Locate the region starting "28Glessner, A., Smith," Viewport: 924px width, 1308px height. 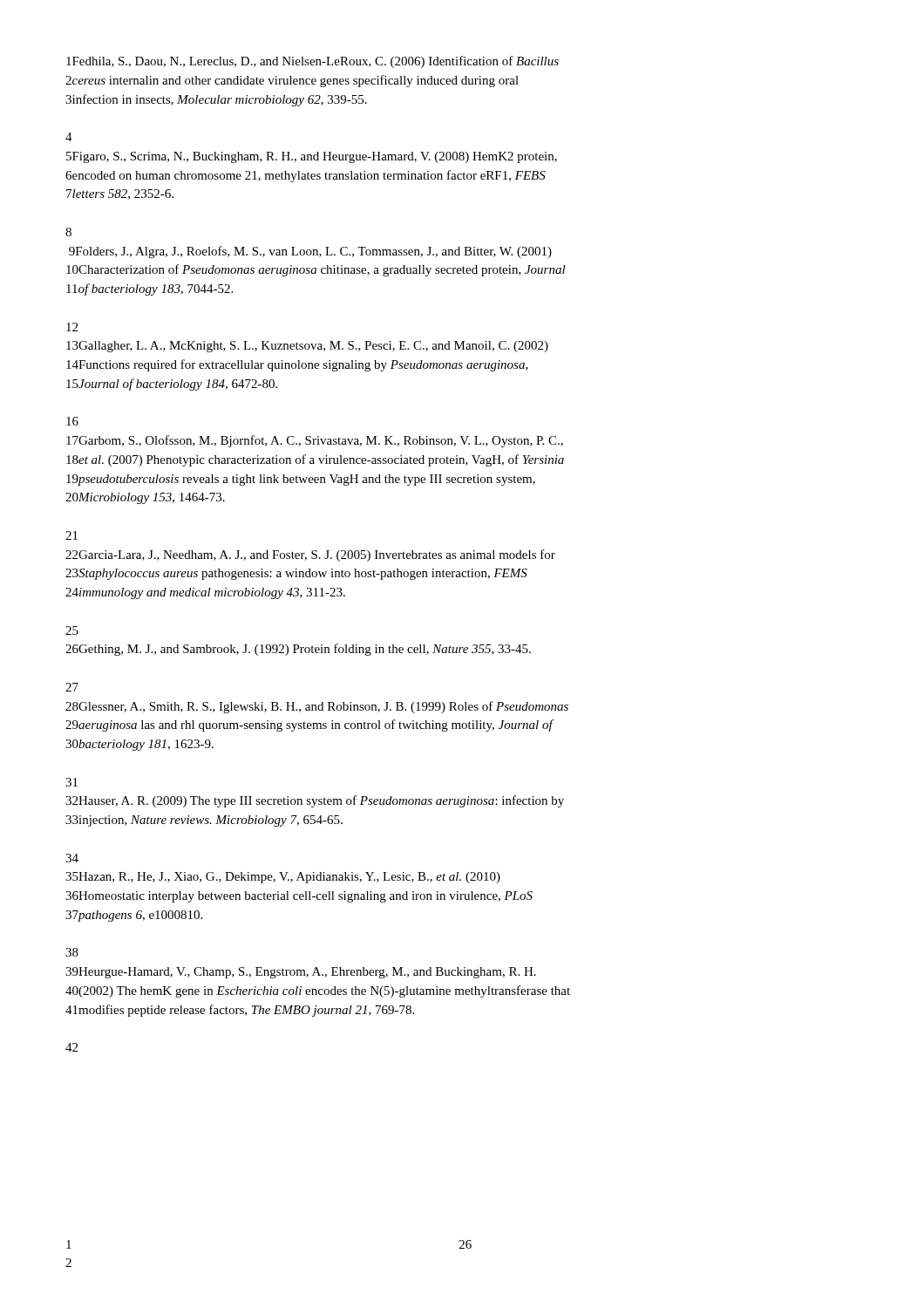pos(317,725)
